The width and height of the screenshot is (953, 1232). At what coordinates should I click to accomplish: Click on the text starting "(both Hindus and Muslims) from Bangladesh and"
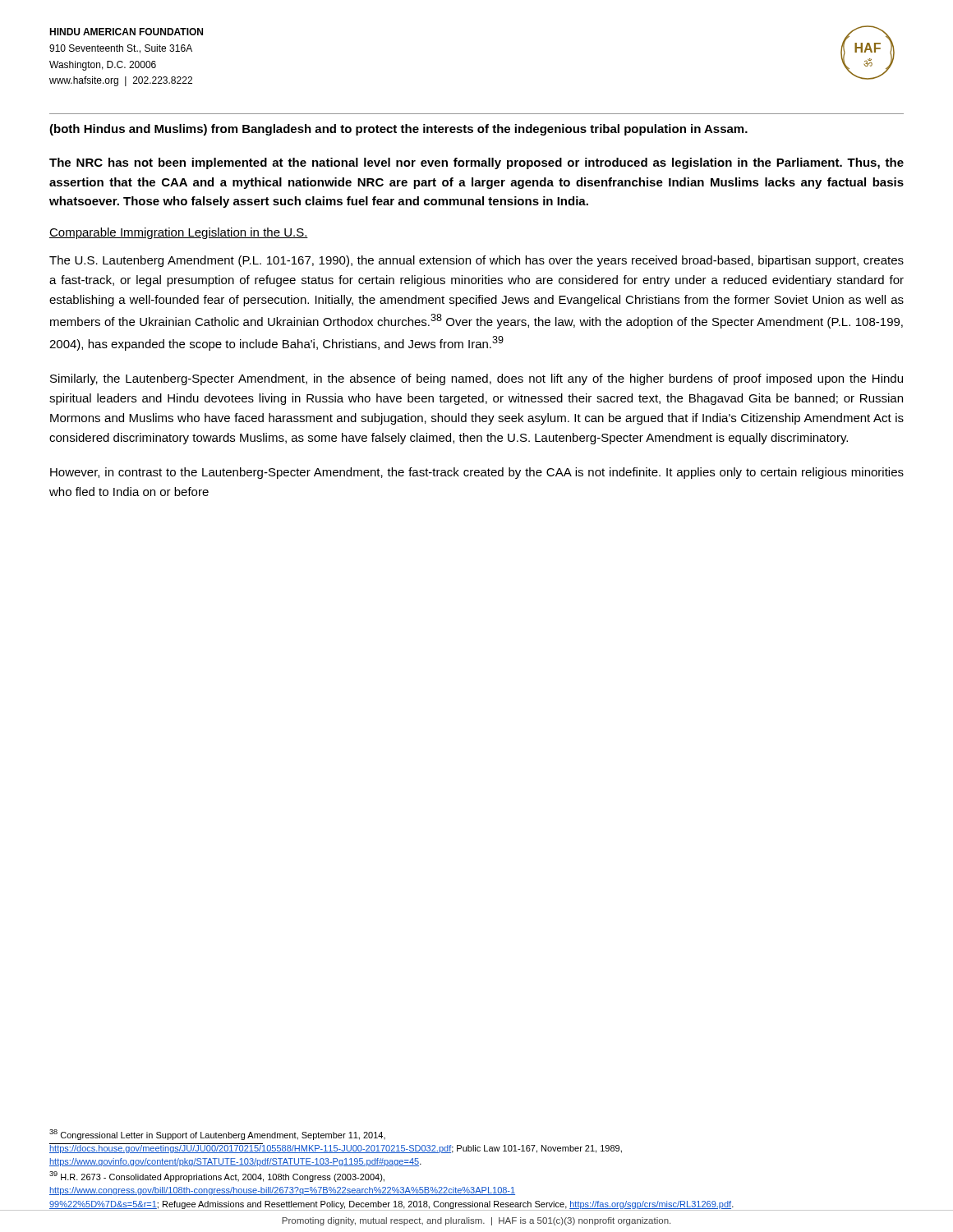pyautogui.click(x=399, y=129)
